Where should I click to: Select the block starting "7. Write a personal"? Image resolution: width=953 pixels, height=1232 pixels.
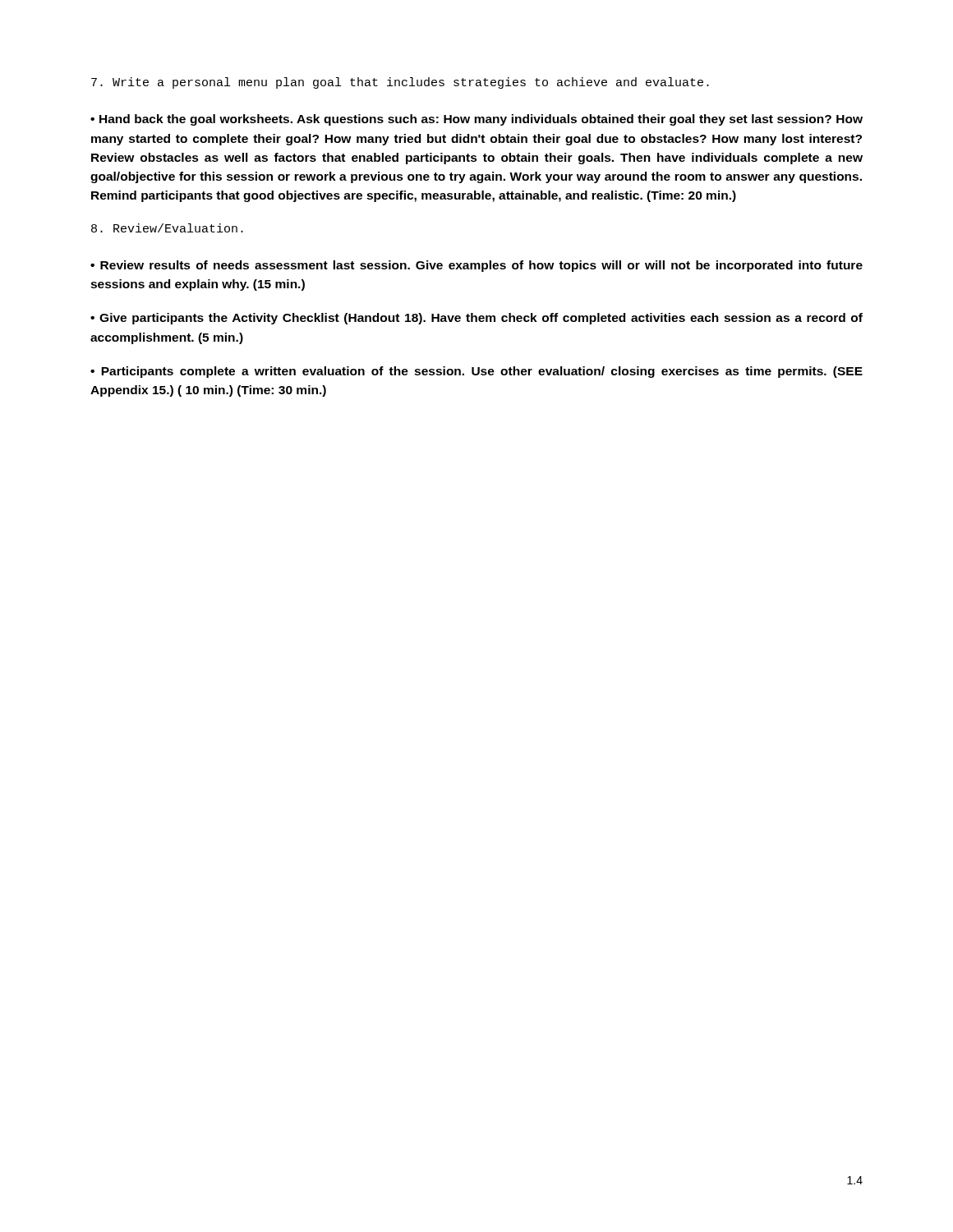(x=401, y=83)
